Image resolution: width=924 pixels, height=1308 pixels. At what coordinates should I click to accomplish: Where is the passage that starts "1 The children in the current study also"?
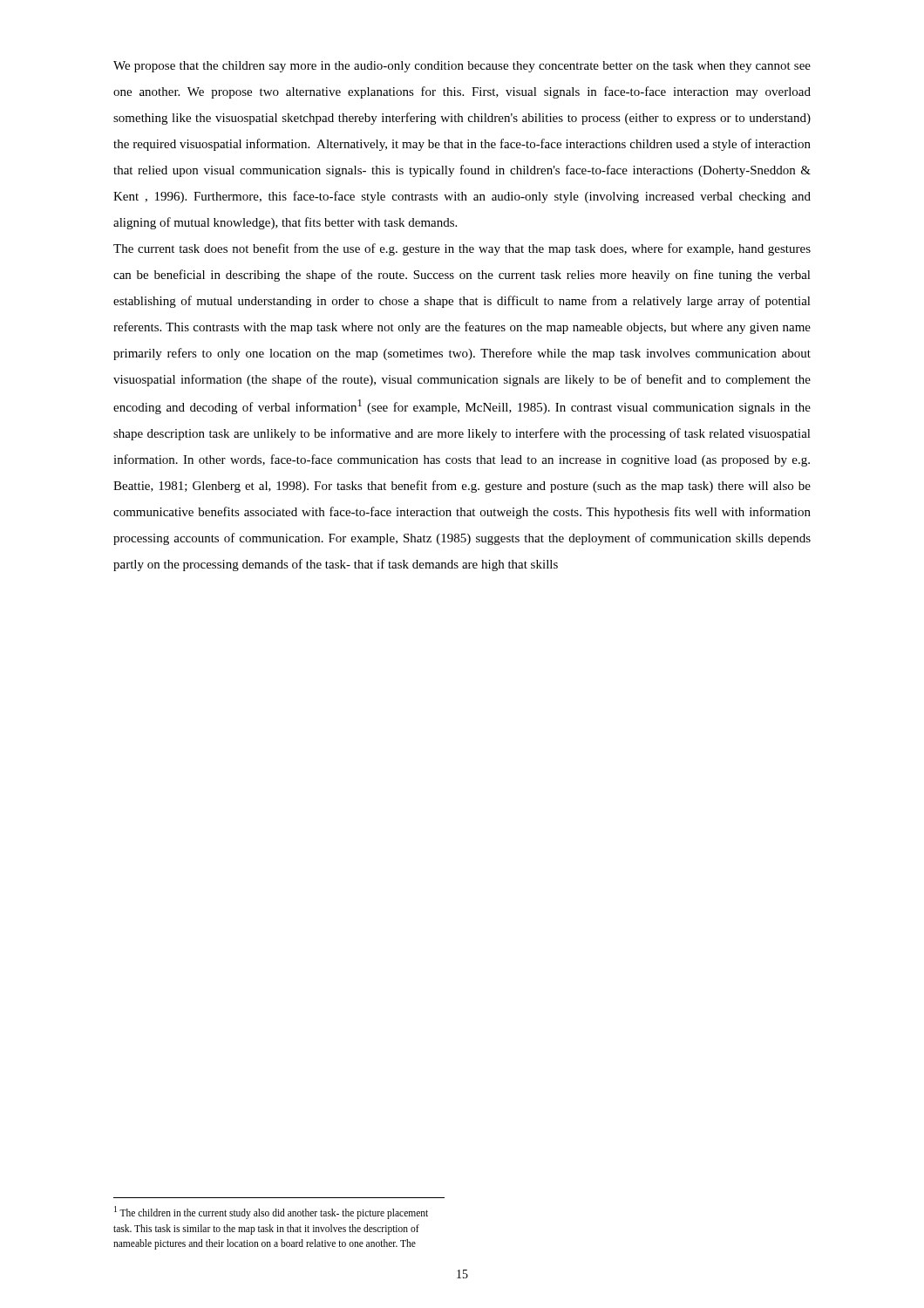271,1227
